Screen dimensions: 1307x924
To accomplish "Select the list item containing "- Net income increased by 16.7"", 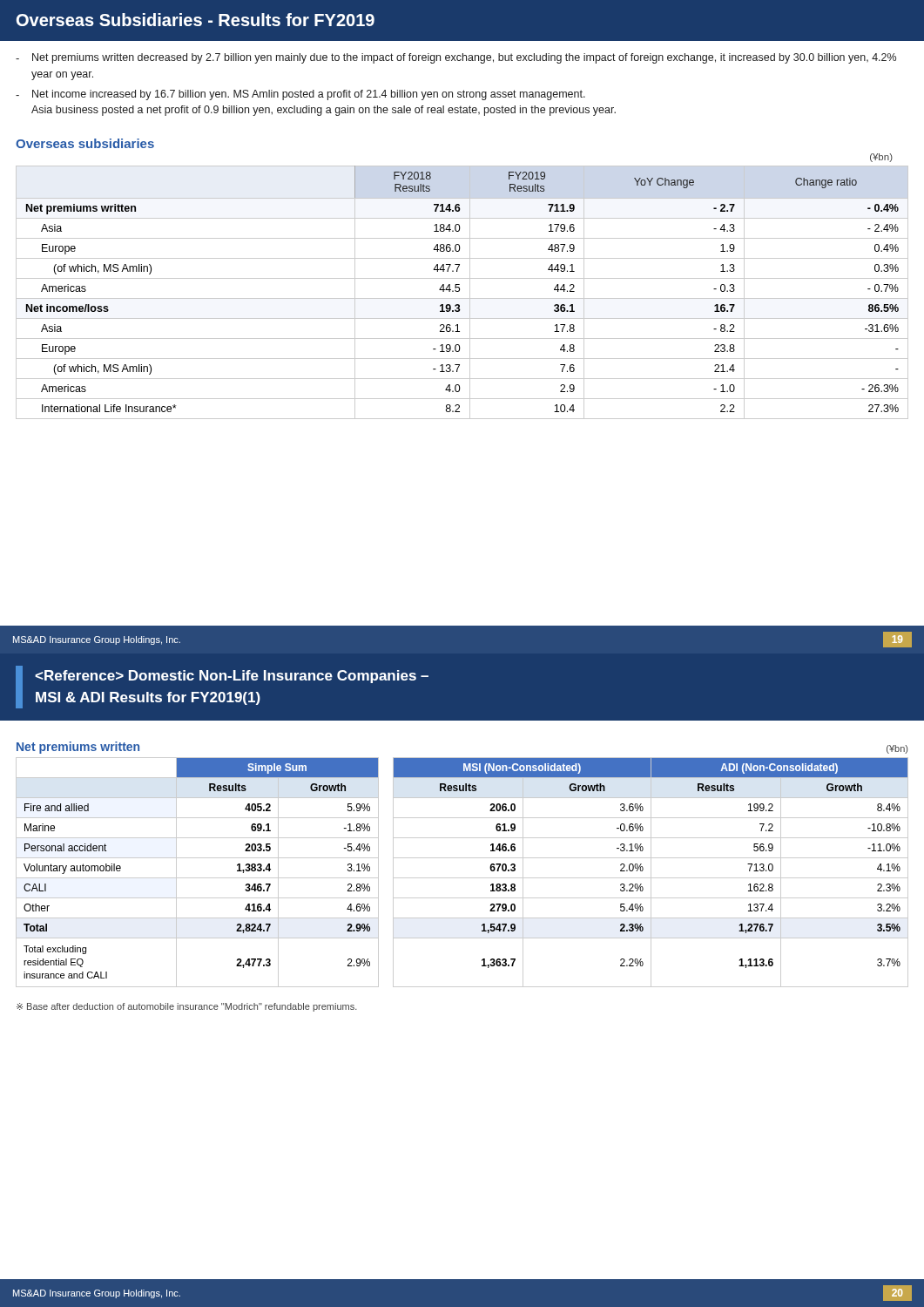I will pyautogui.click(x=316, y=102).
